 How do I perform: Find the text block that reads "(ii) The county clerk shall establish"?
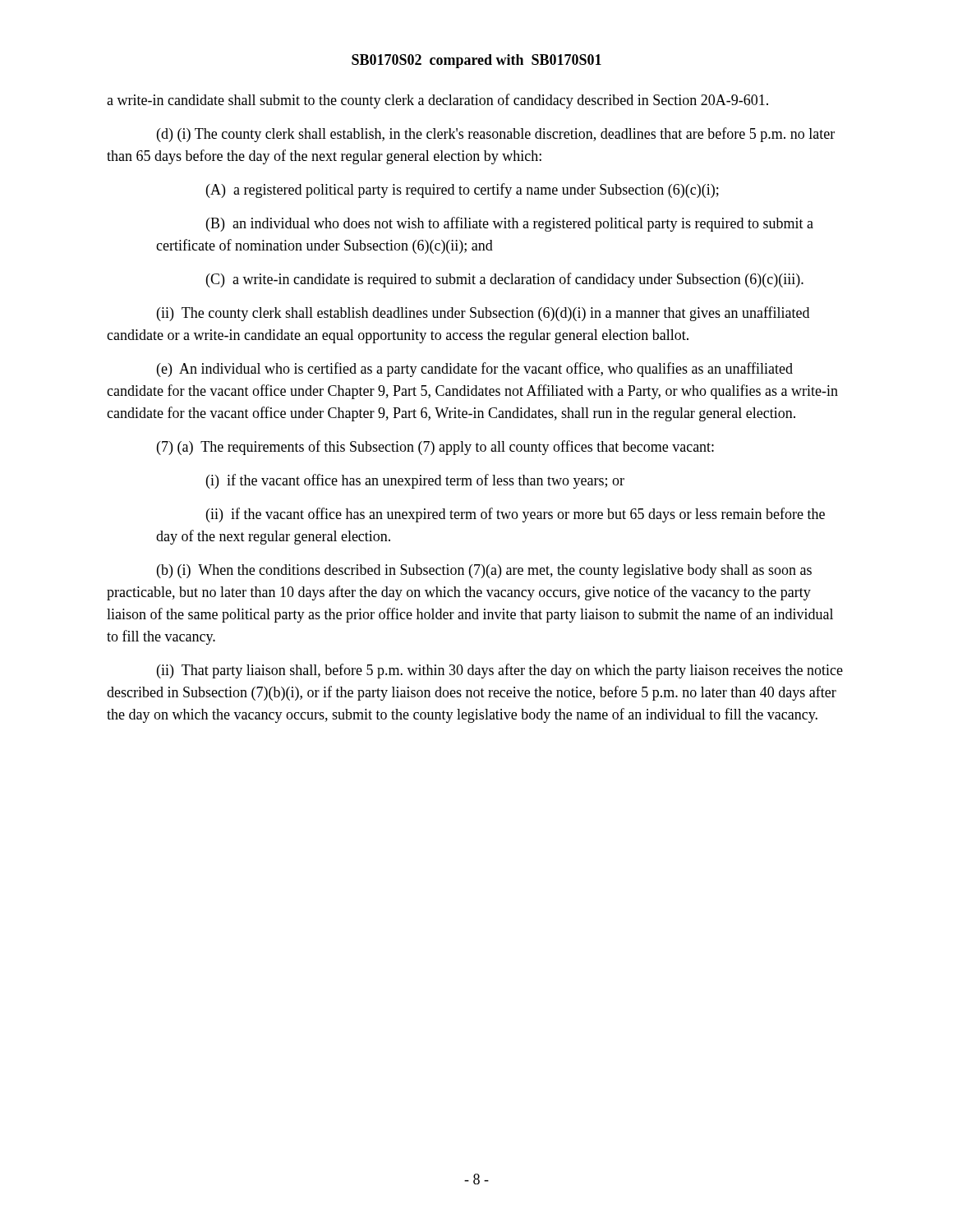pyautogui.click(x=458, y=324)
